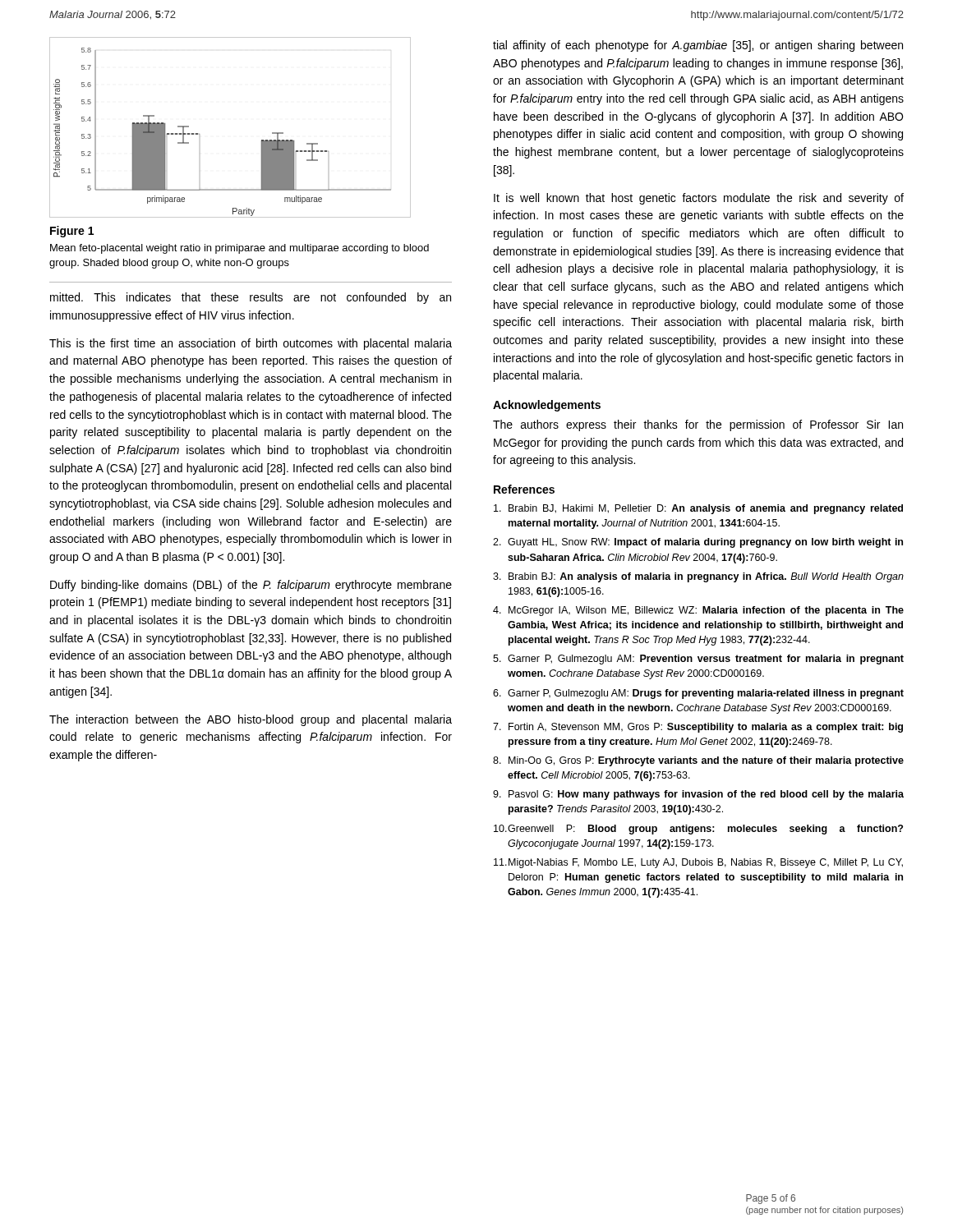Point to the block starting "It is well known that host genetic"
953x1232 pixels.
pos(698,287)
